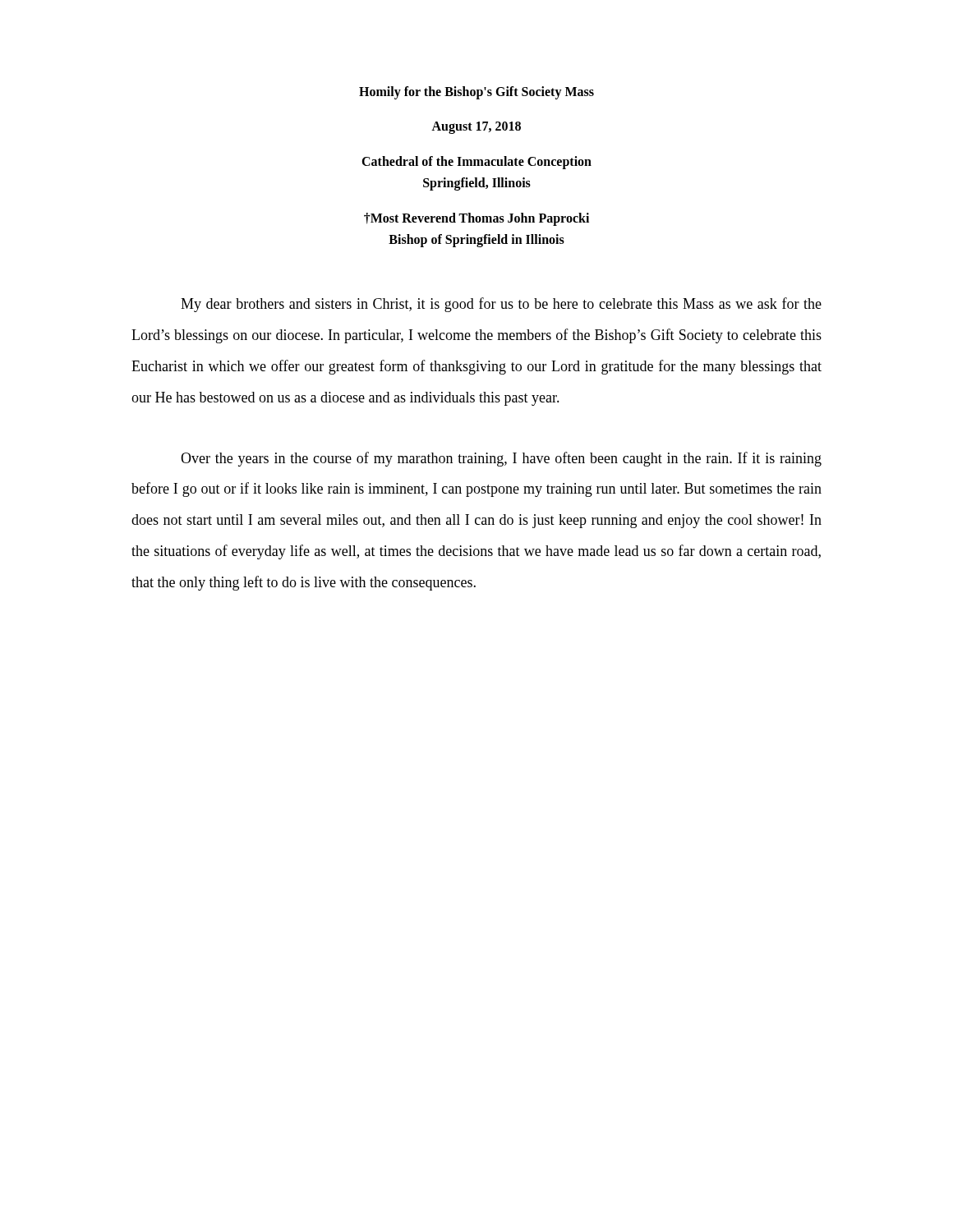Screen dimensions: 1232x953
Task: Click the passage that begins "My dear brothers and sisters"
Action: [x=476, y=351]
